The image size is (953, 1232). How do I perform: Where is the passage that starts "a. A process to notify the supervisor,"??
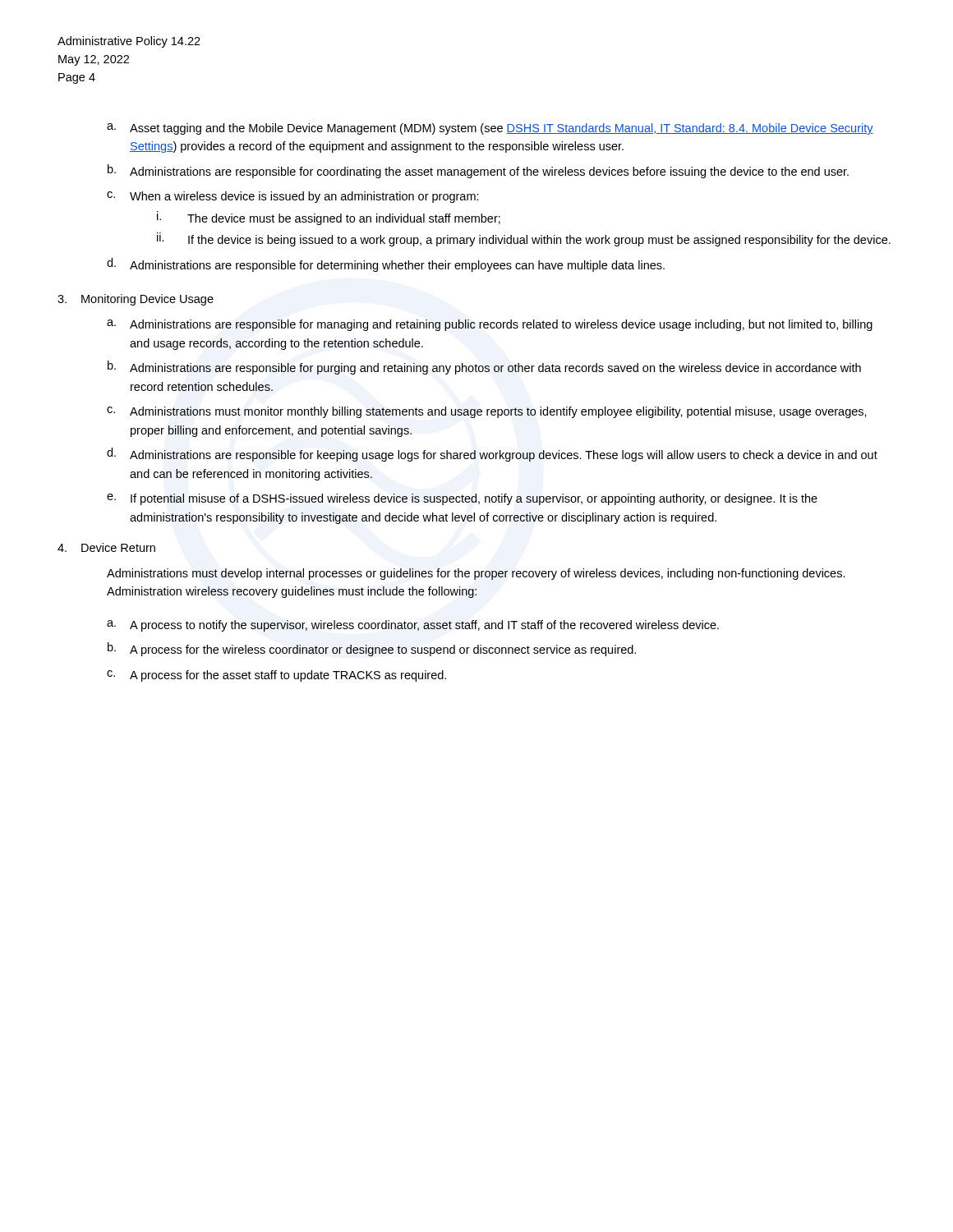(x=413, y=625)
